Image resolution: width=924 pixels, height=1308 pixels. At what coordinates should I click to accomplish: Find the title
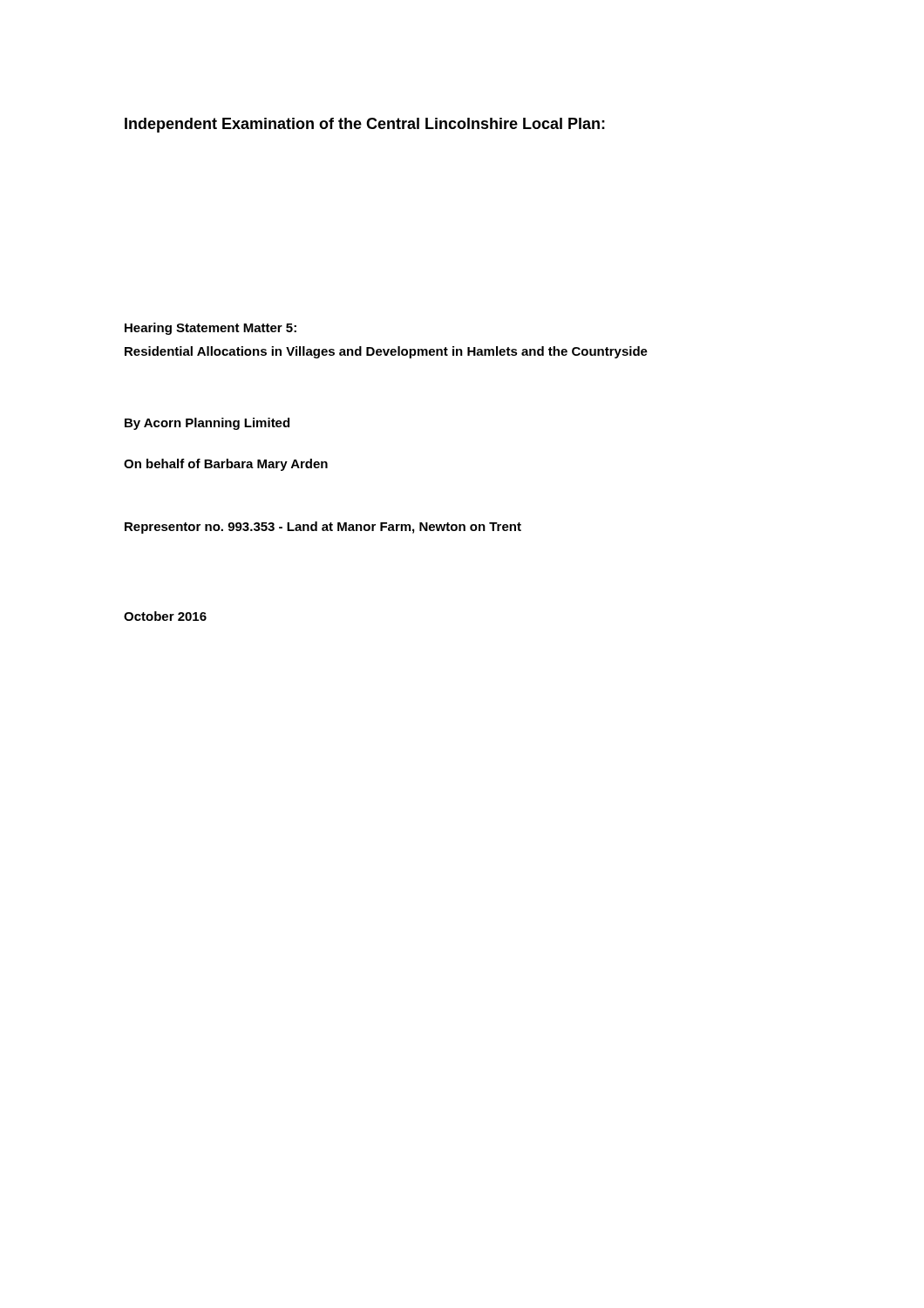(x=438, y=124)
